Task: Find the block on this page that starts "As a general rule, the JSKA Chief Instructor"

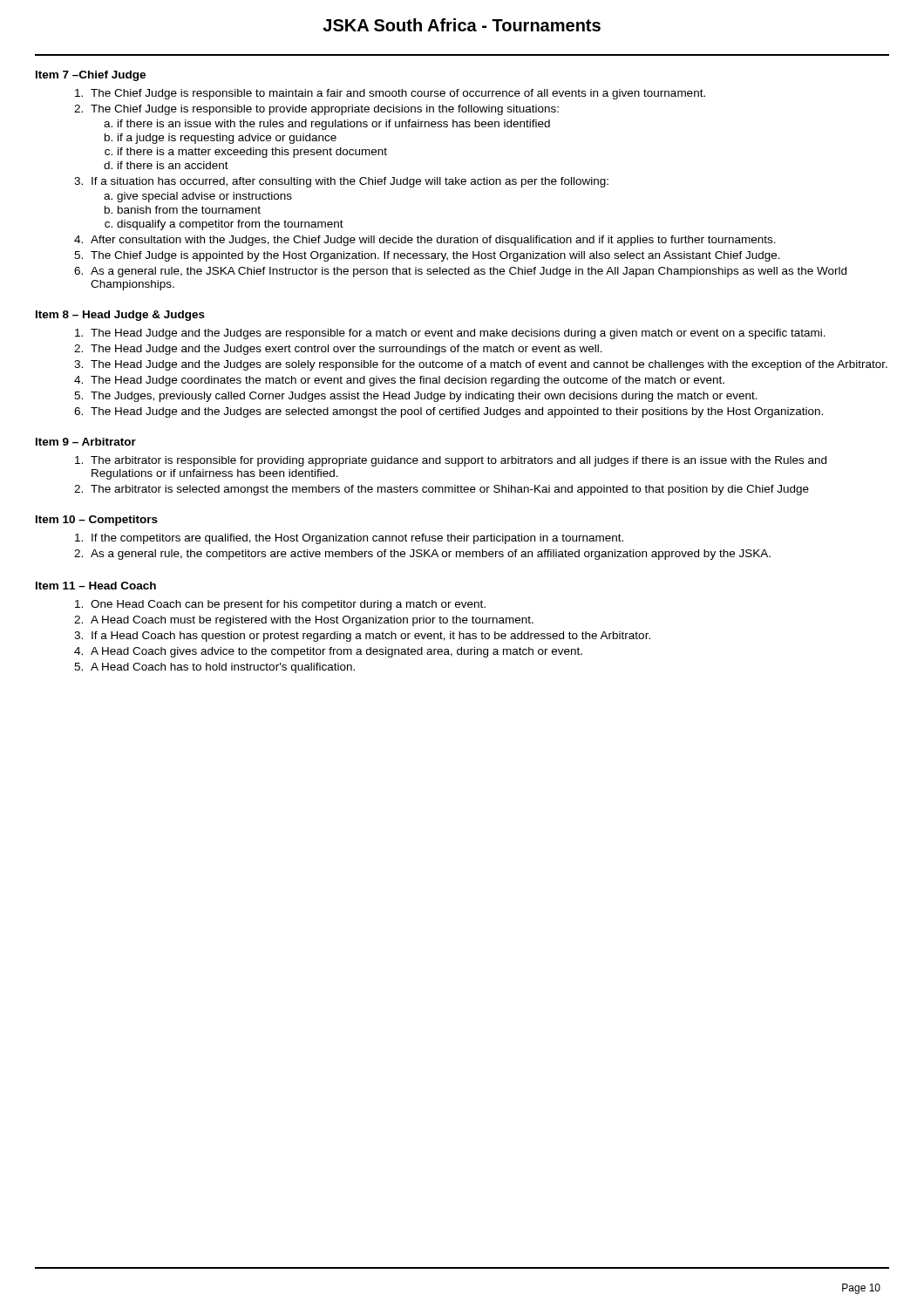Action: point(469,277)
